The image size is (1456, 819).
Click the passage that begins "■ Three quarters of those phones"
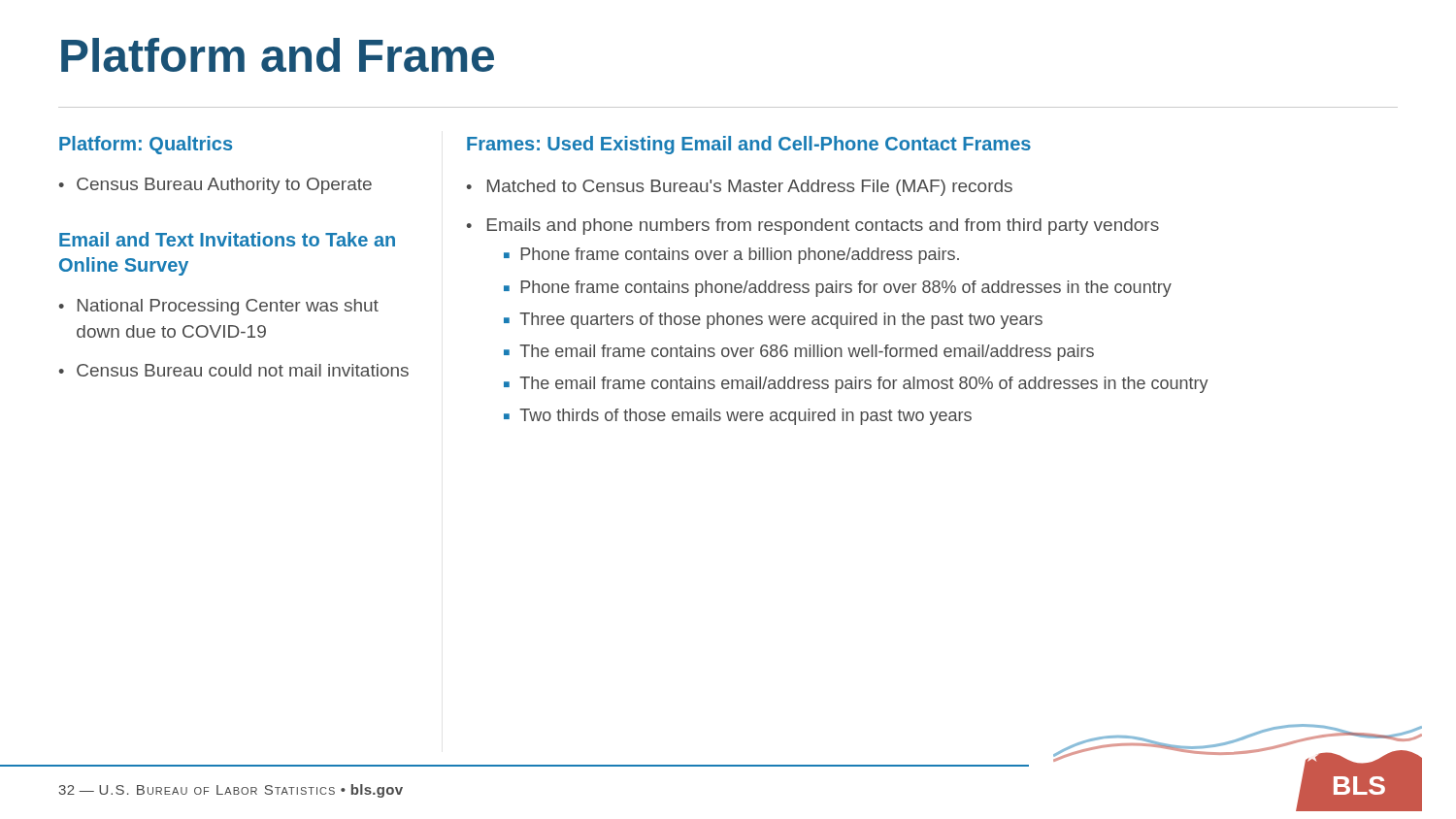[x=773, y=320]
